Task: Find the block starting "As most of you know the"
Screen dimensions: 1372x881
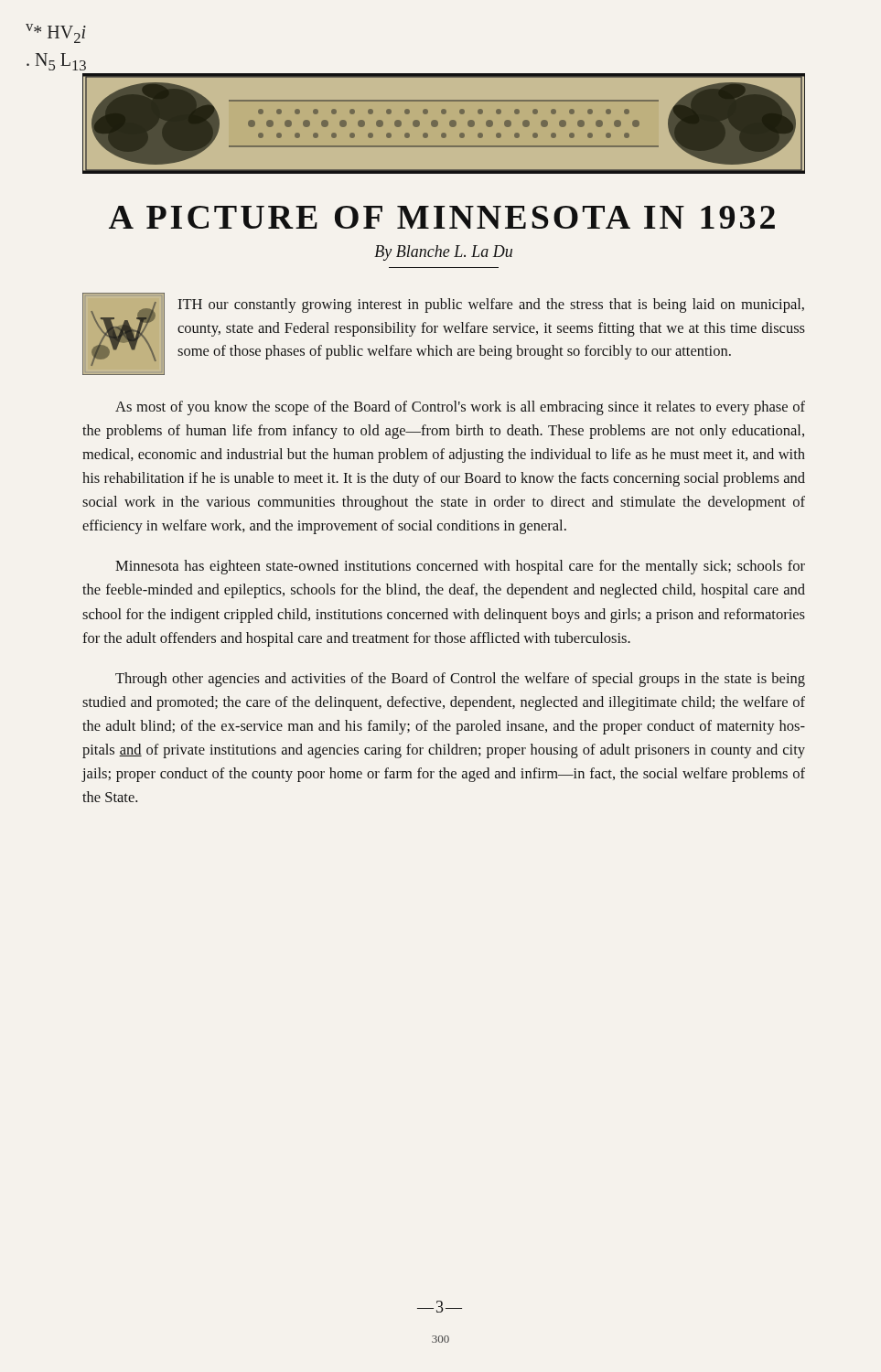Action: 444,466
